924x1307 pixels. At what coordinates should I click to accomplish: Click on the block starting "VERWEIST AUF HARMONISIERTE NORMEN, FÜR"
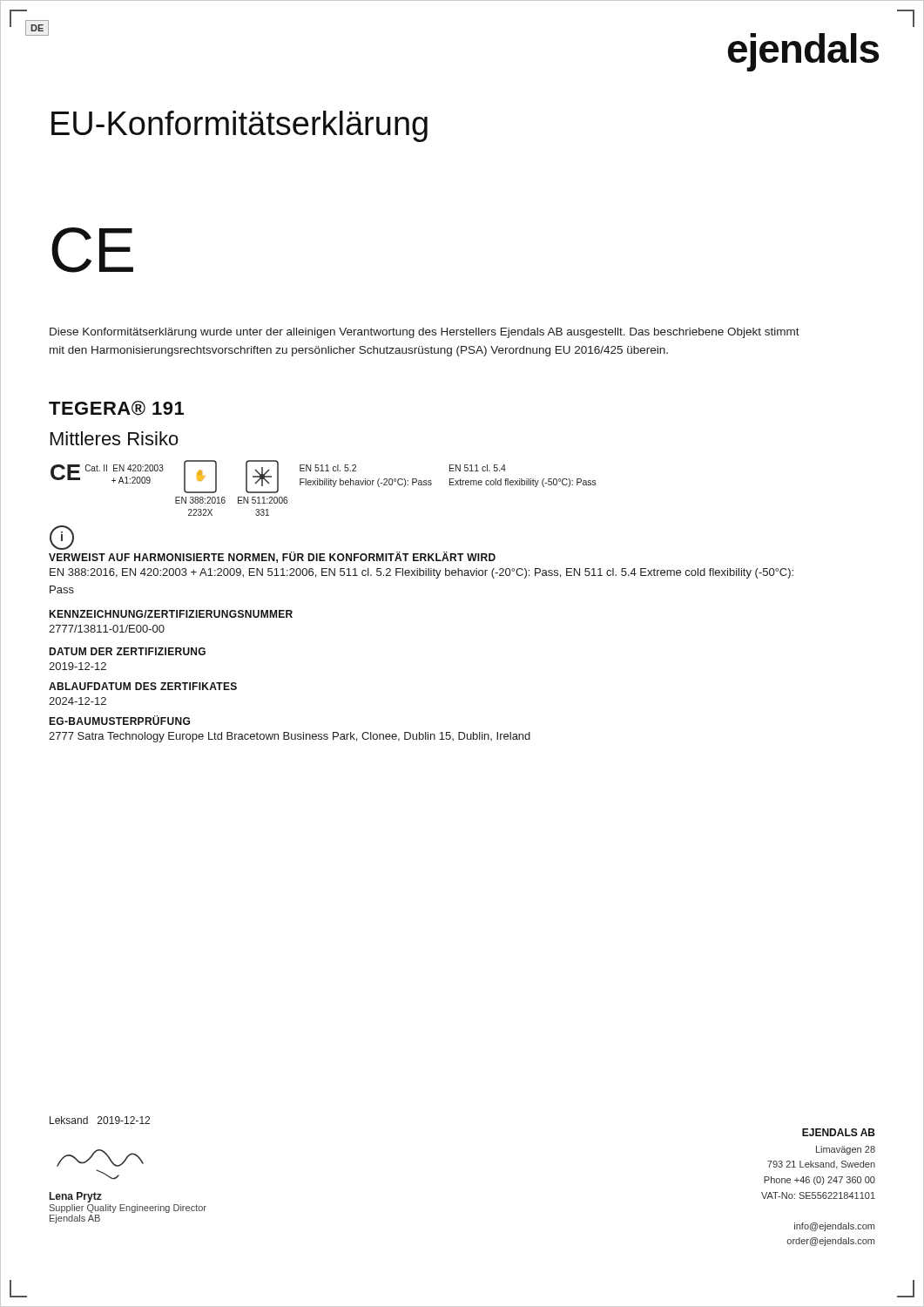pos(272,558)
